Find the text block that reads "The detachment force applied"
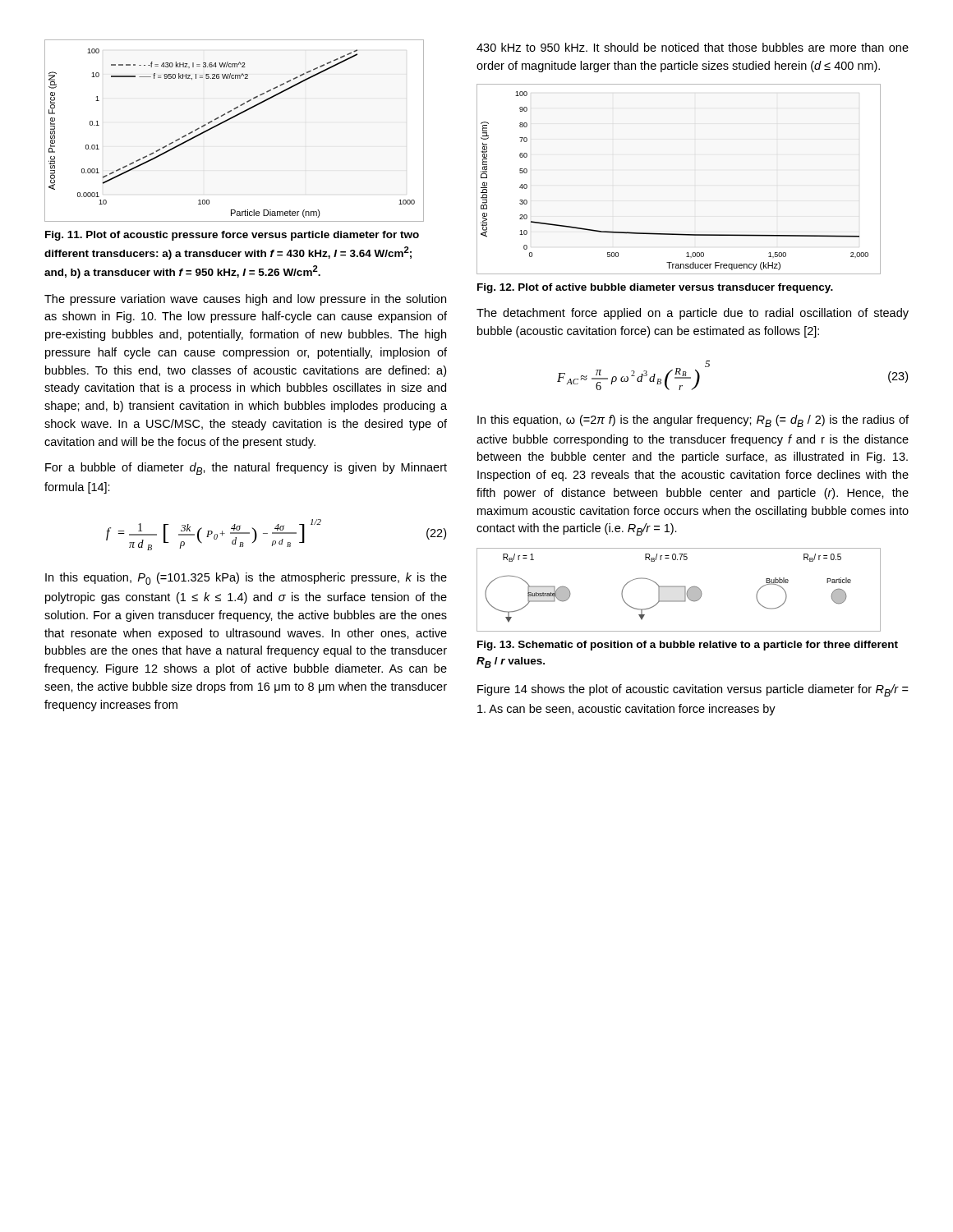953x1232 pixels. click(693, 323)
